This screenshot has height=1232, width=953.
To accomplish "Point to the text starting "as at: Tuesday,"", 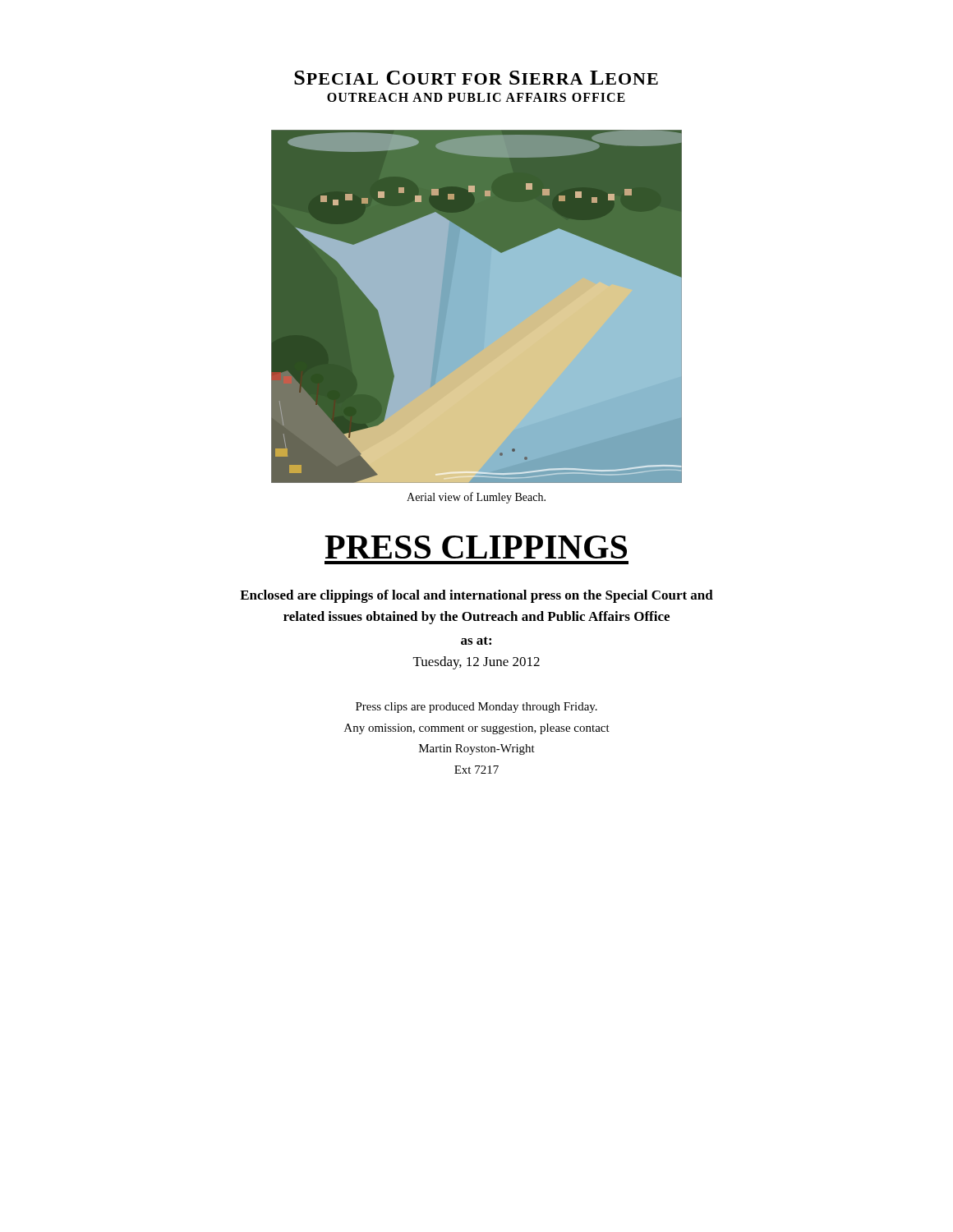I will point(476,651).
